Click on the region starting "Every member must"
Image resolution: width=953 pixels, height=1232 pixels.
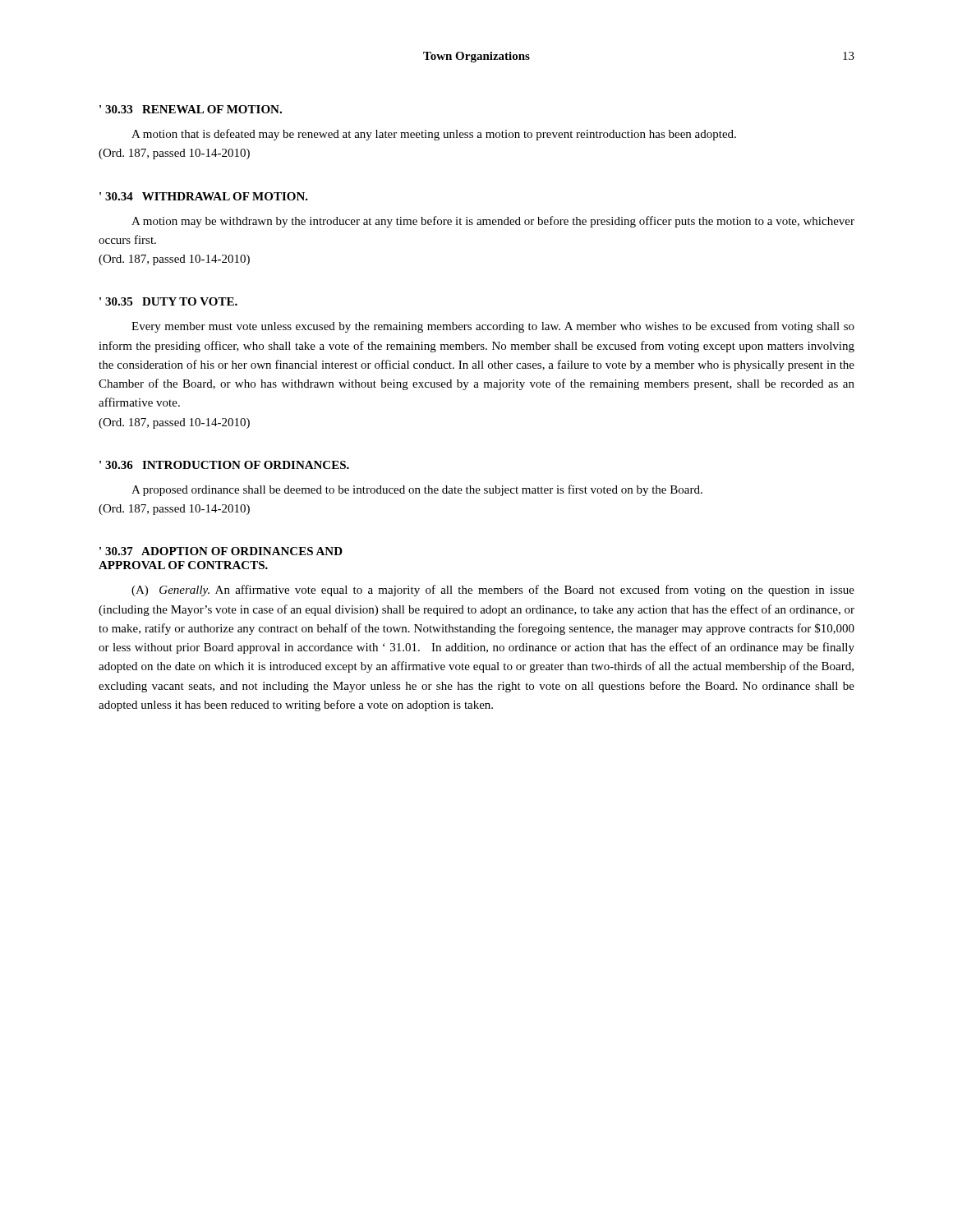tap(476, 375)
